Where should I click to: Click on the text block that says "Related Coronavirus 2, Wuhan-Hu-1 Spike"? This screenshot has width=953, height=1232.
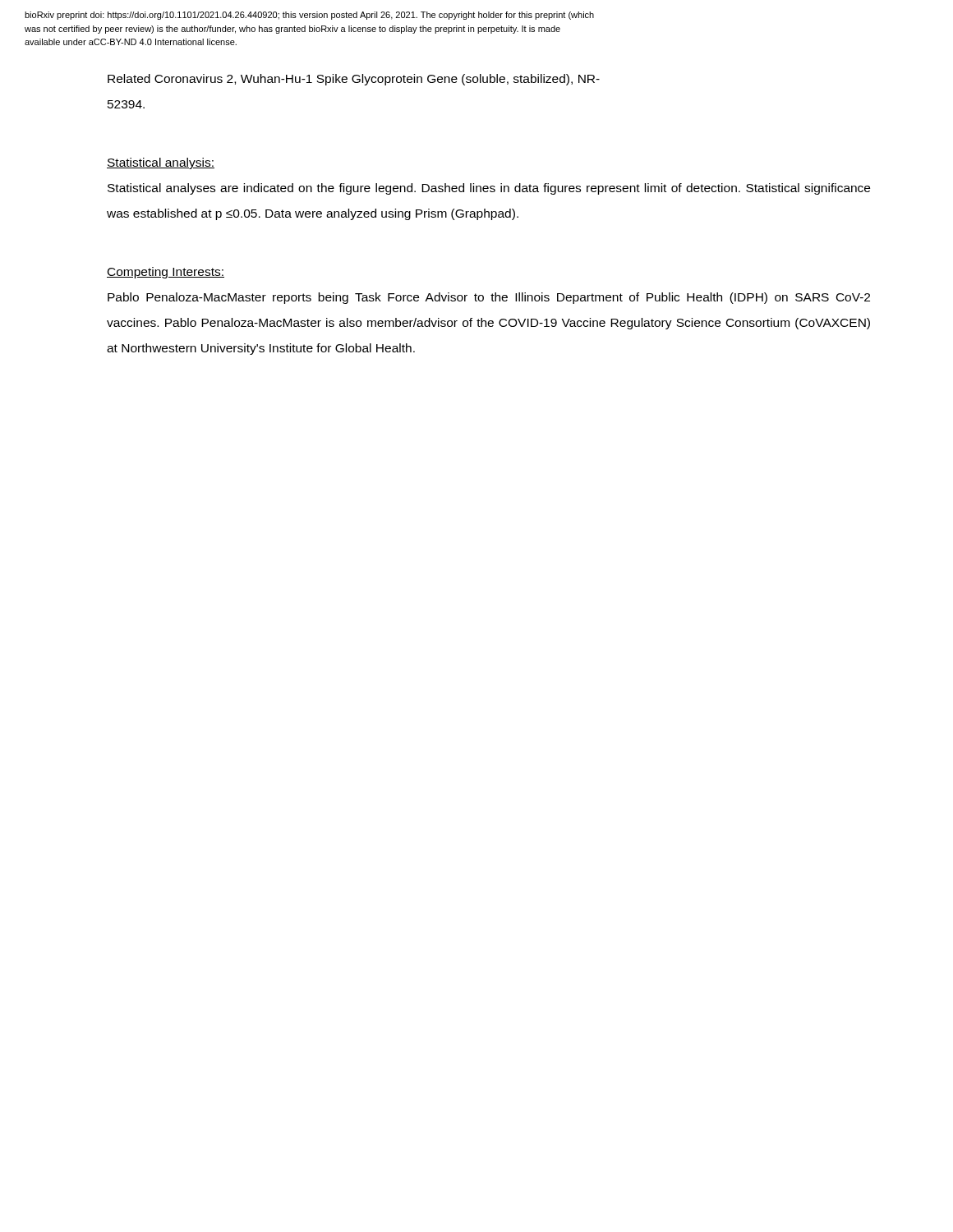[353, 91]
